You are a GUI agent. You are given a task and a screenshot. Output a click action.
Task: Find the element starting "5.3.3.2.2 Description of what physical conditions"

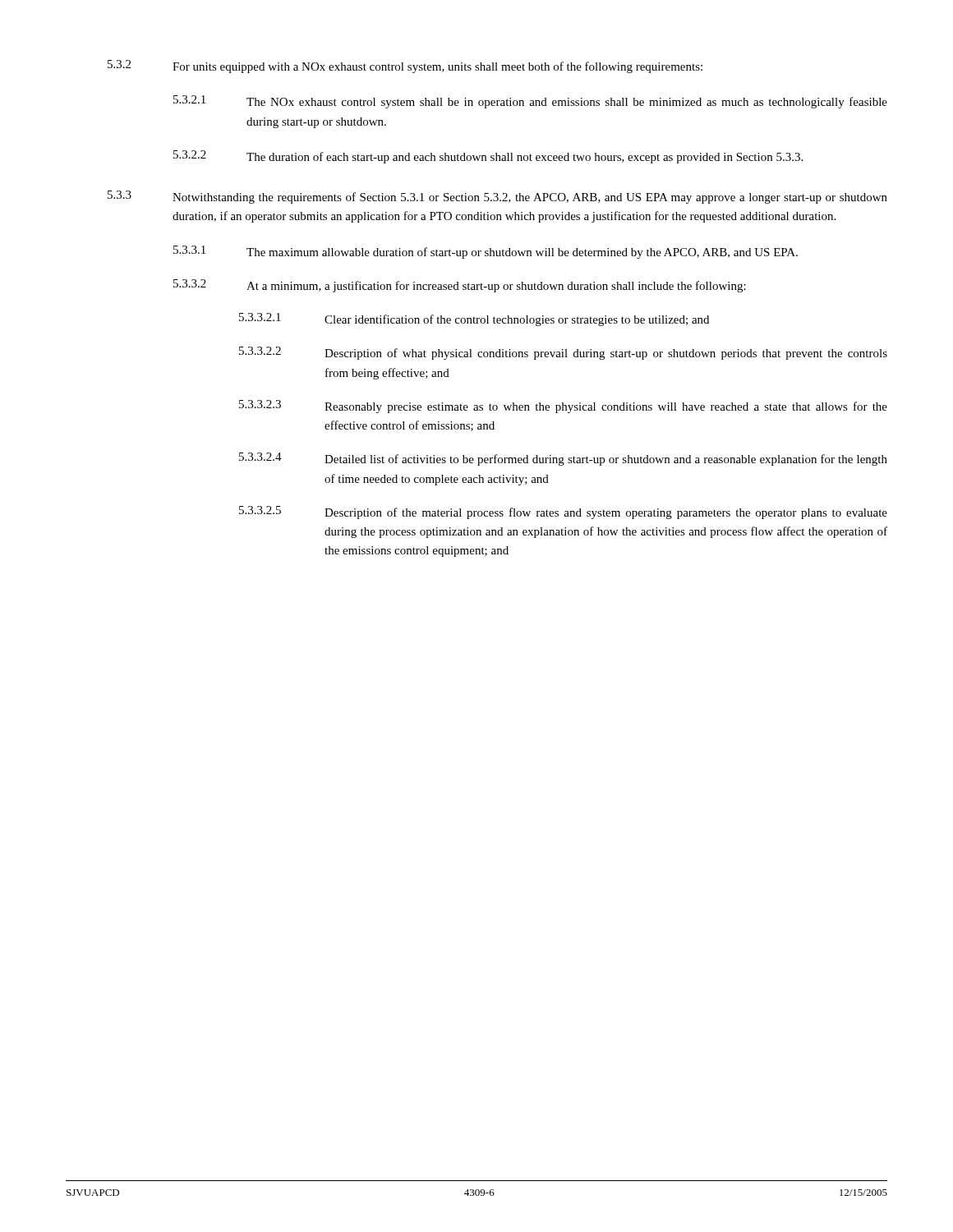[x=563, y=363]
